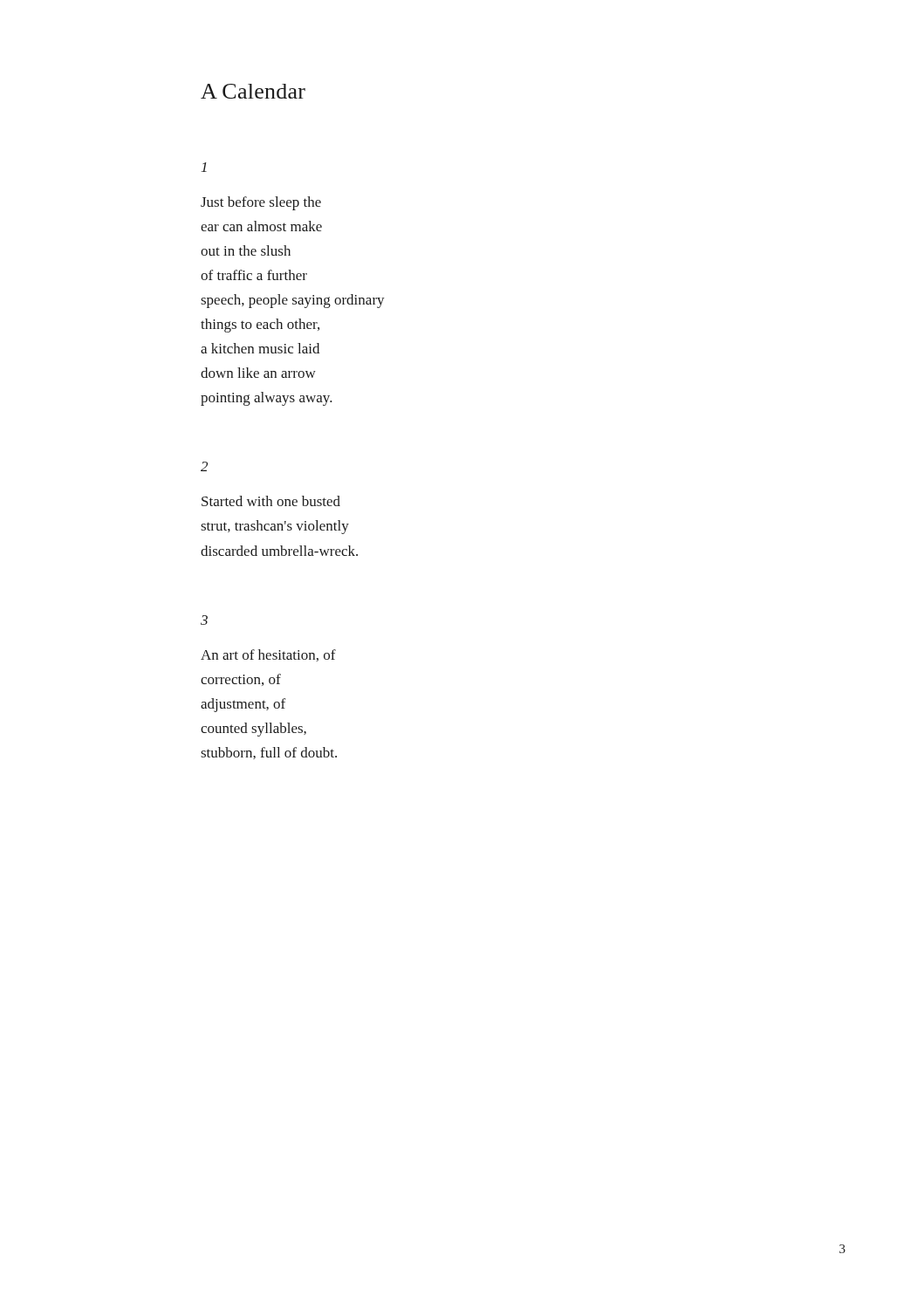The width and height of the screenshot is (924, 1309).
Task: Where is the passage that starts "Just before sleep the ear can almost make"?
Action: (261, 203)
